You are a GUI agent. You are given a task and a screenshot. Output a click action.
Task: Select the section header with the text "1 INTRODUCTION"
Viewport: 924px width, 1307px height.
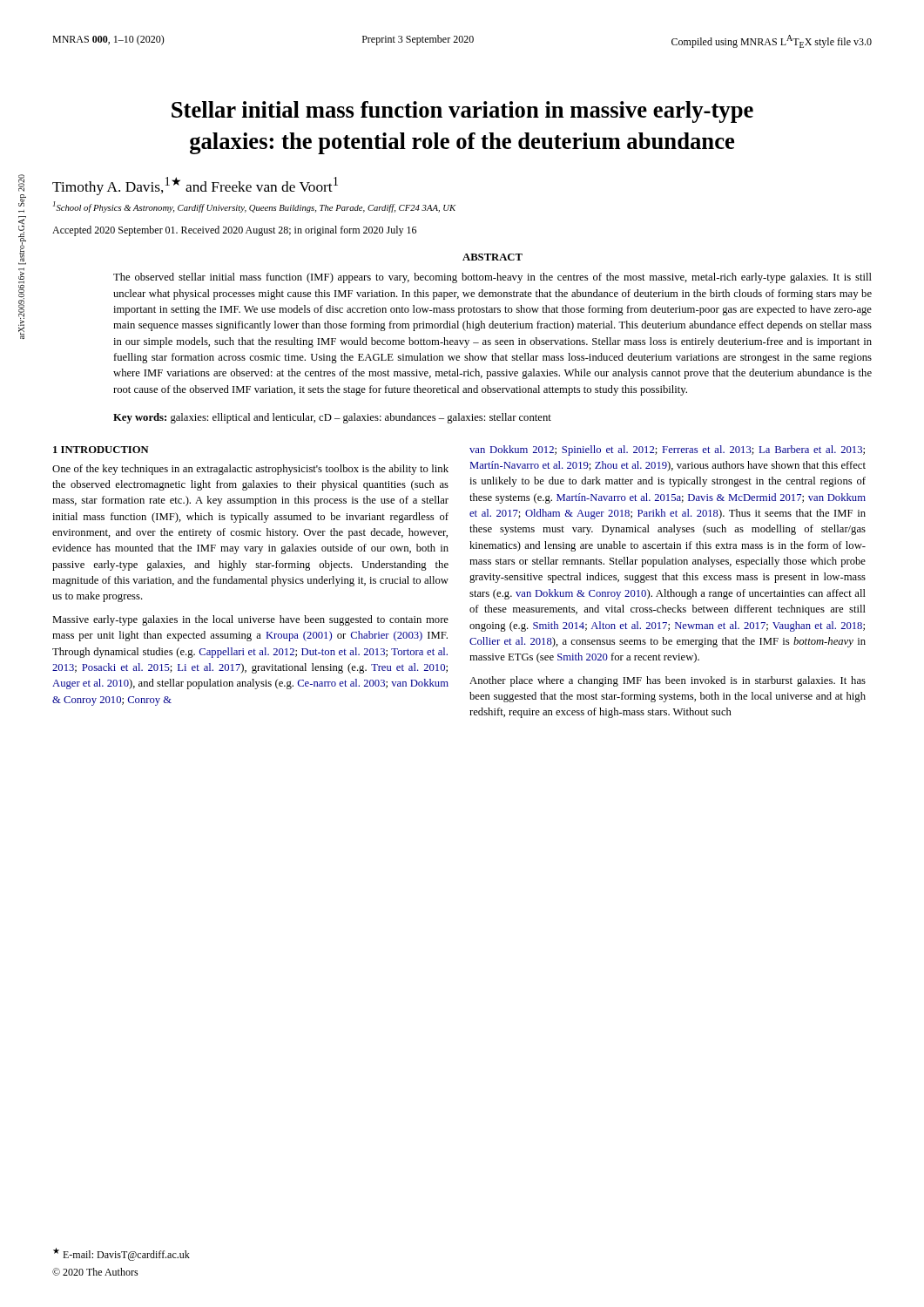click(x=100, y=449)
